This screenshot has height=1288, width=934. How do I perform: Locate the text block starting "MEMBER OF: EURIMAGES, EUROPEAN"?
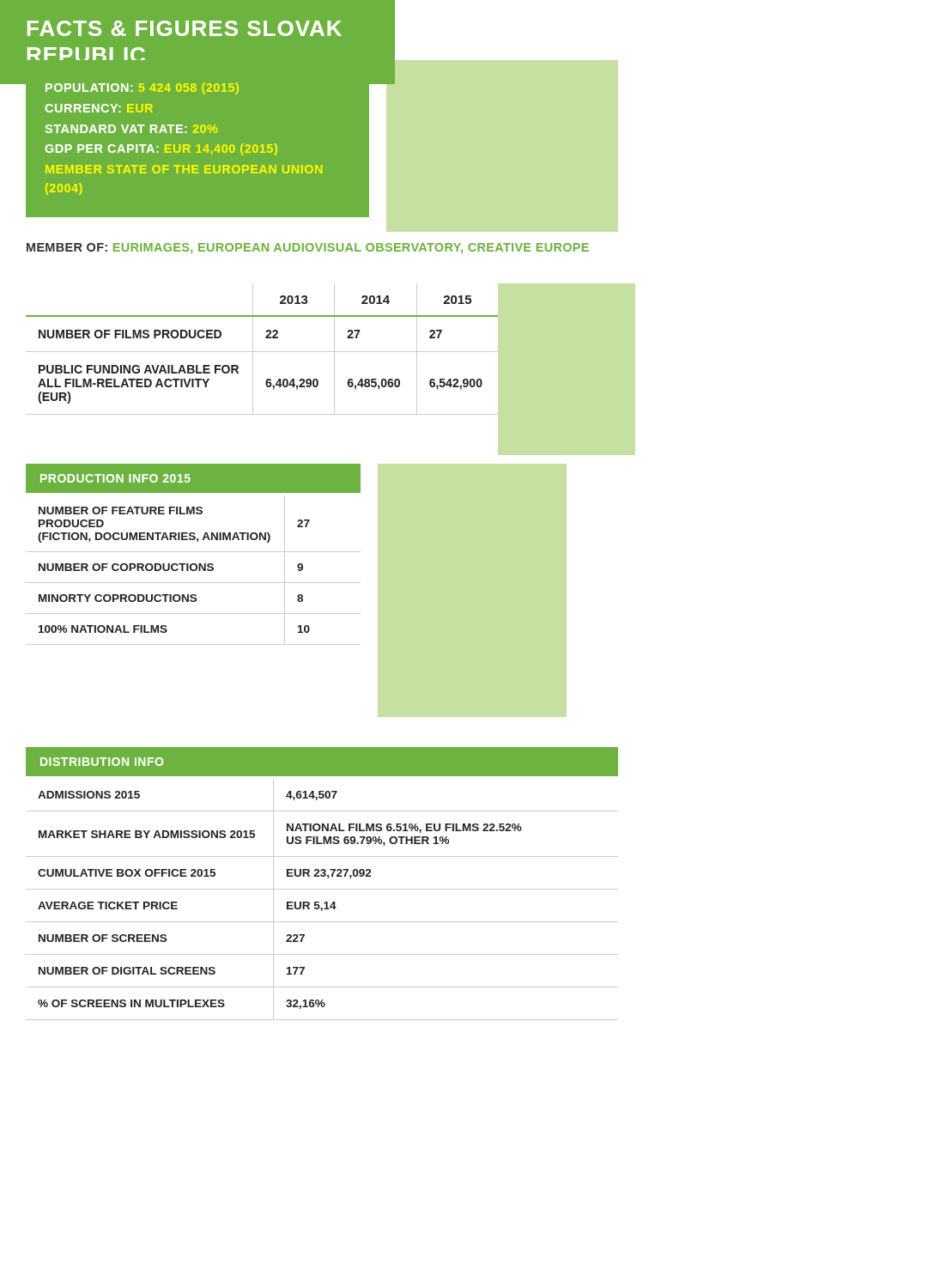tap(335, 247)
